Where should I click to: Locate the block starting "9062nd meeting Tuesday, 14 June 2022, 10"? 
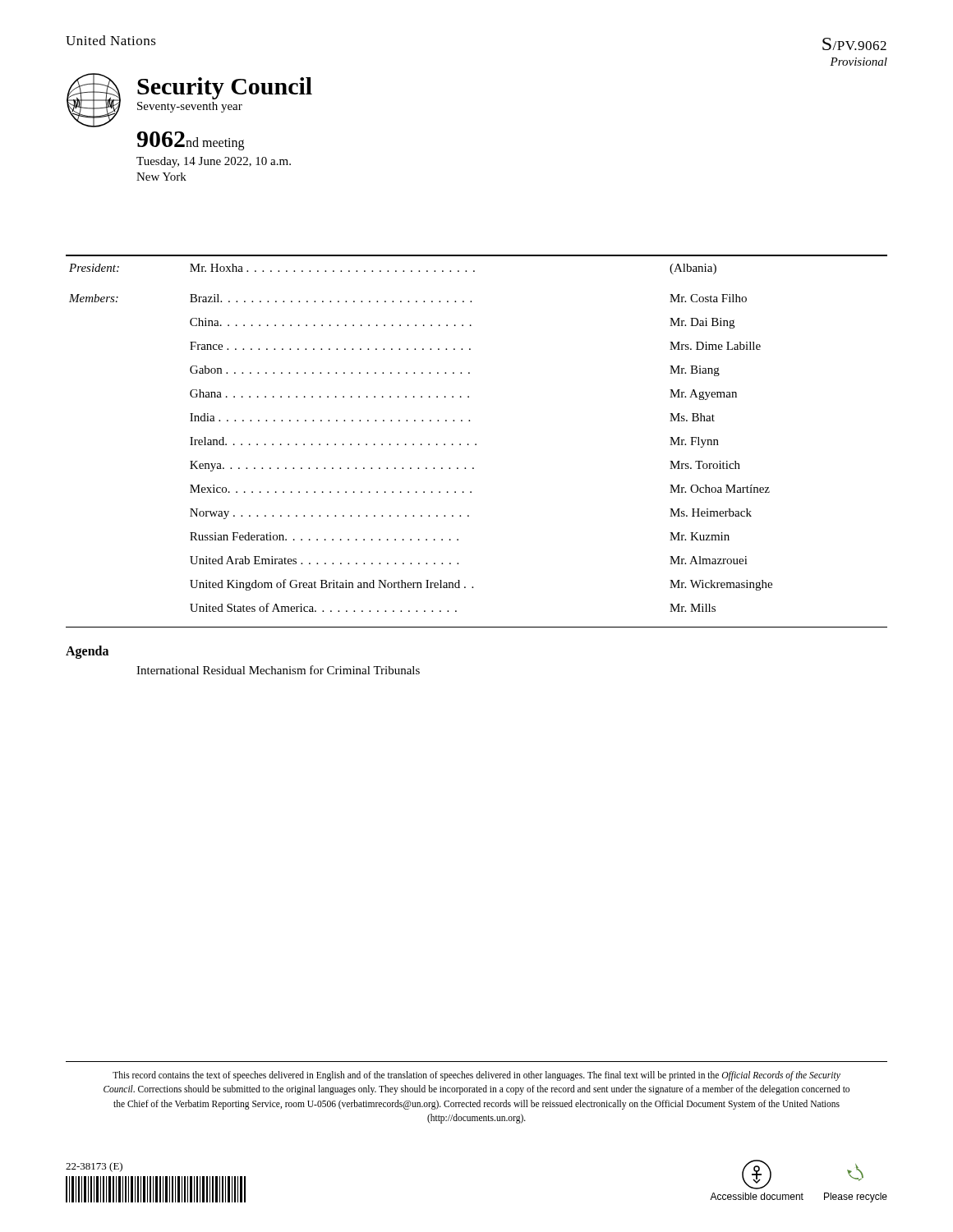pyautogui.click(x=224, y=154)
